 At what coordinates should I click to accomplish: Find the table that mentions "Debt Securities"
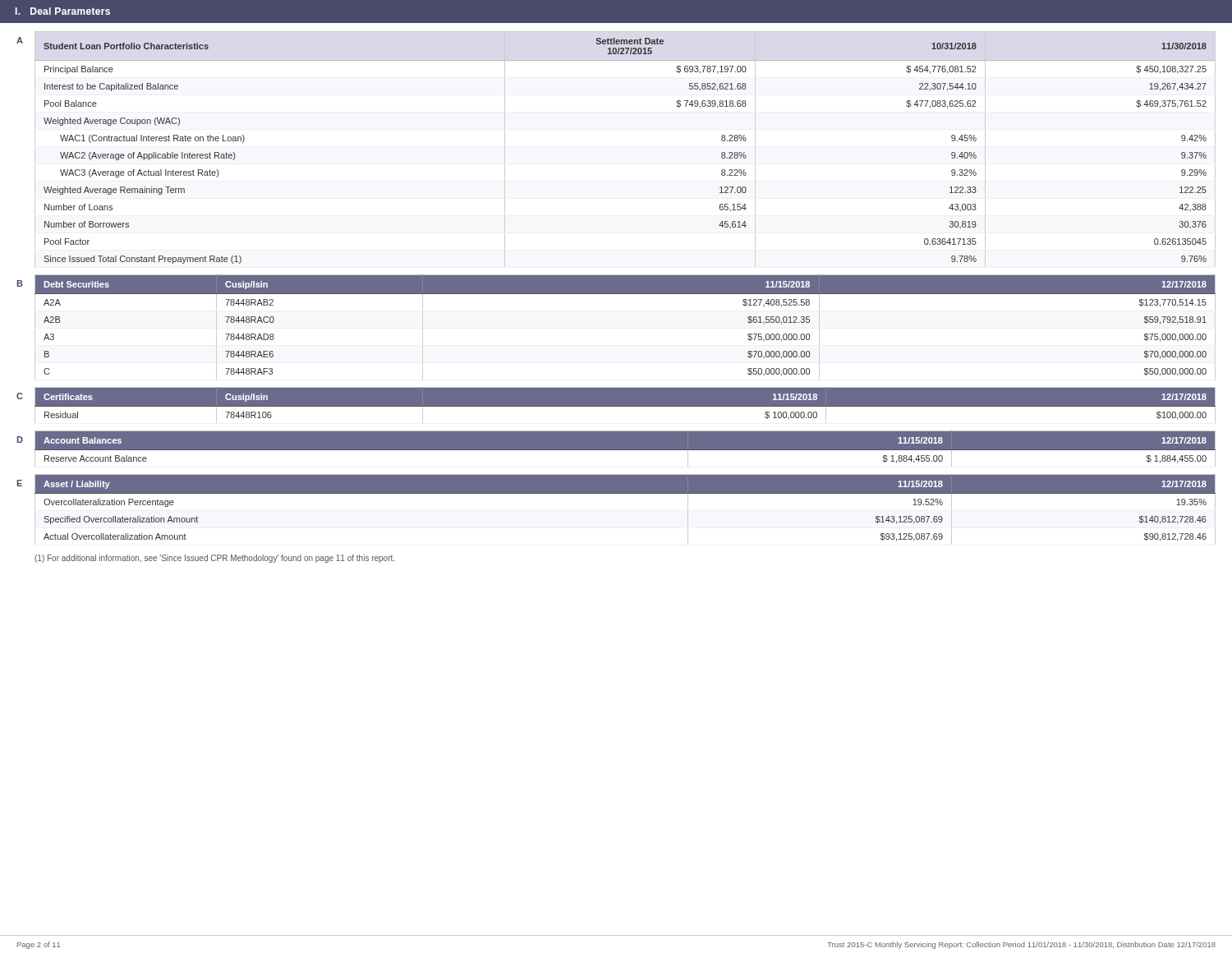pos(625,327)
